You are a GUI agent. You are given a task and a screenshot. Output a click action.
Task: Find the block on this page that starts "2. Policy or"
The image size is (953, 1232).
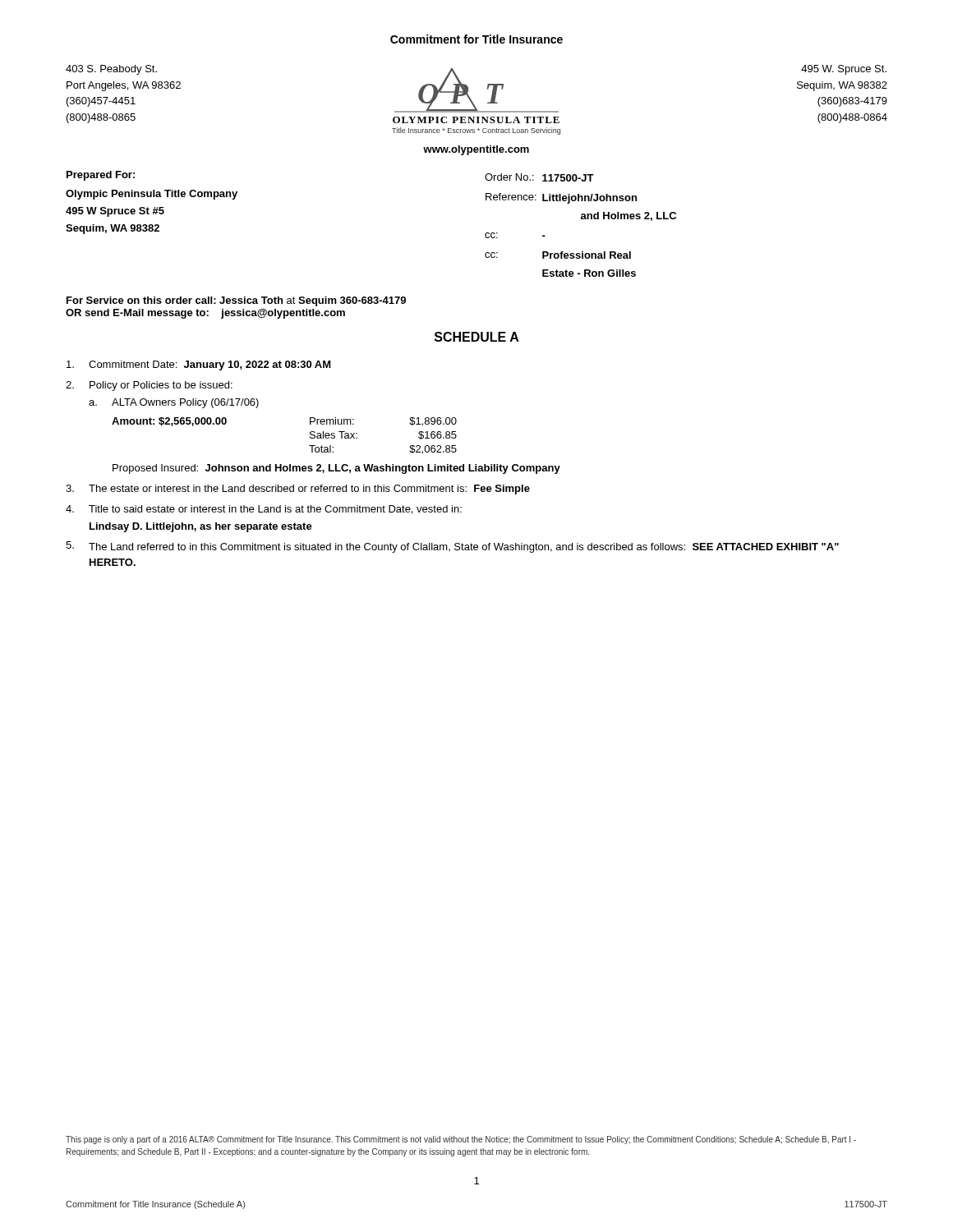[149, 386]
